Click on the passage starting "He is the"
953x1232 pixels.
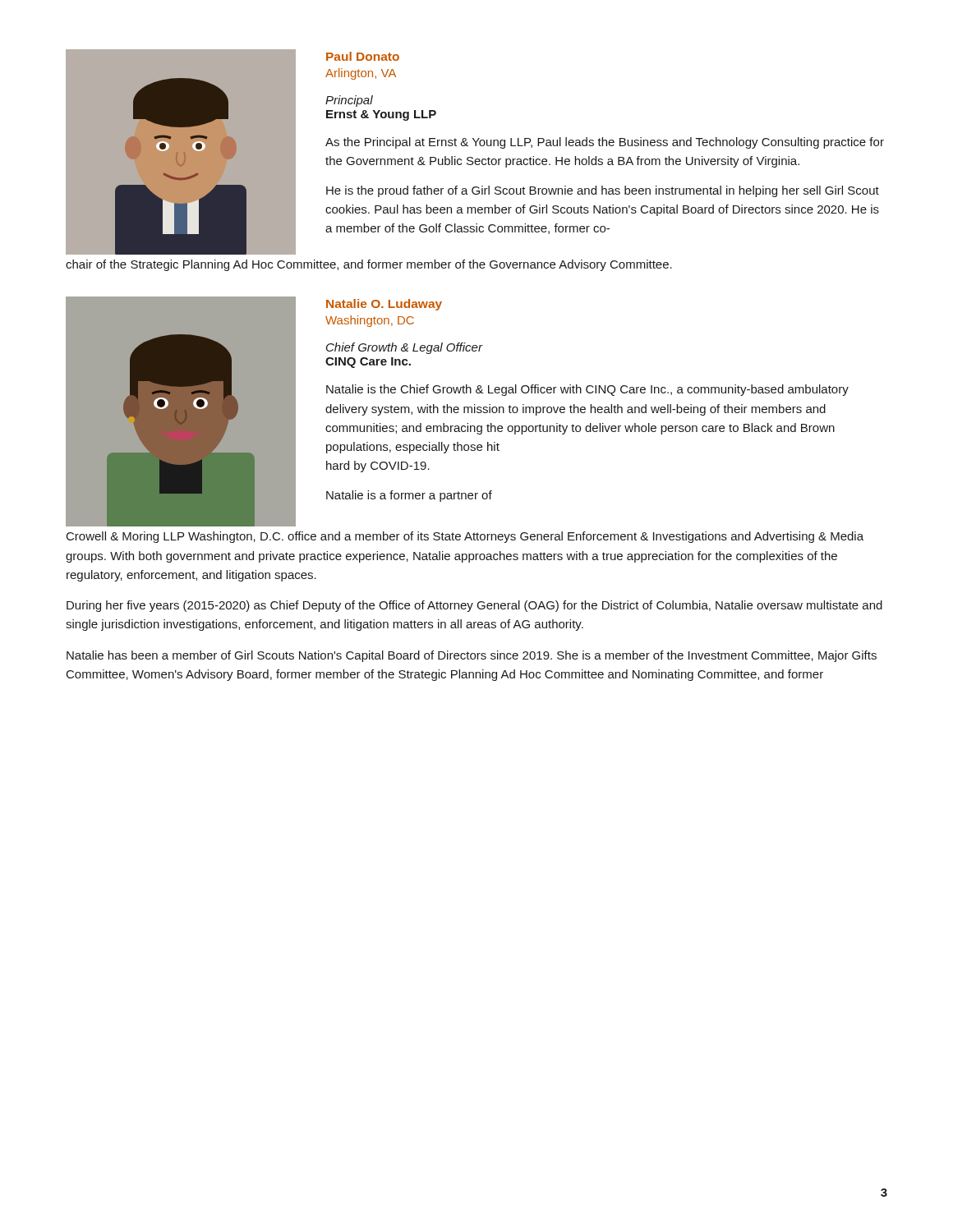pos(602,209)
